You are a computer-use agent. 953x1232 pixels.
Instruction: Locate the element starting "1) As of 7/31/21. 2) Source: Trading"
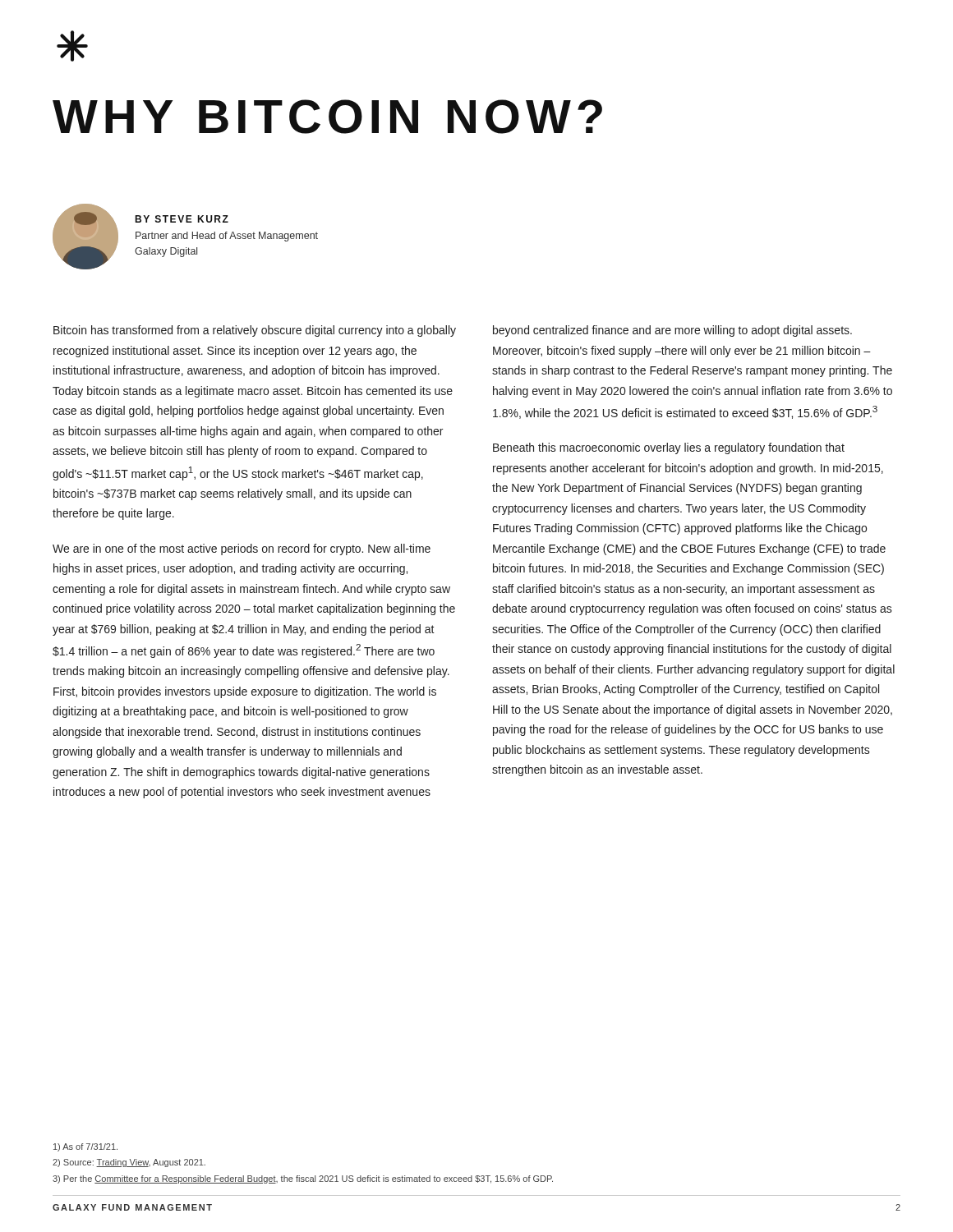pyautogui.click(x=85, y=1147)
